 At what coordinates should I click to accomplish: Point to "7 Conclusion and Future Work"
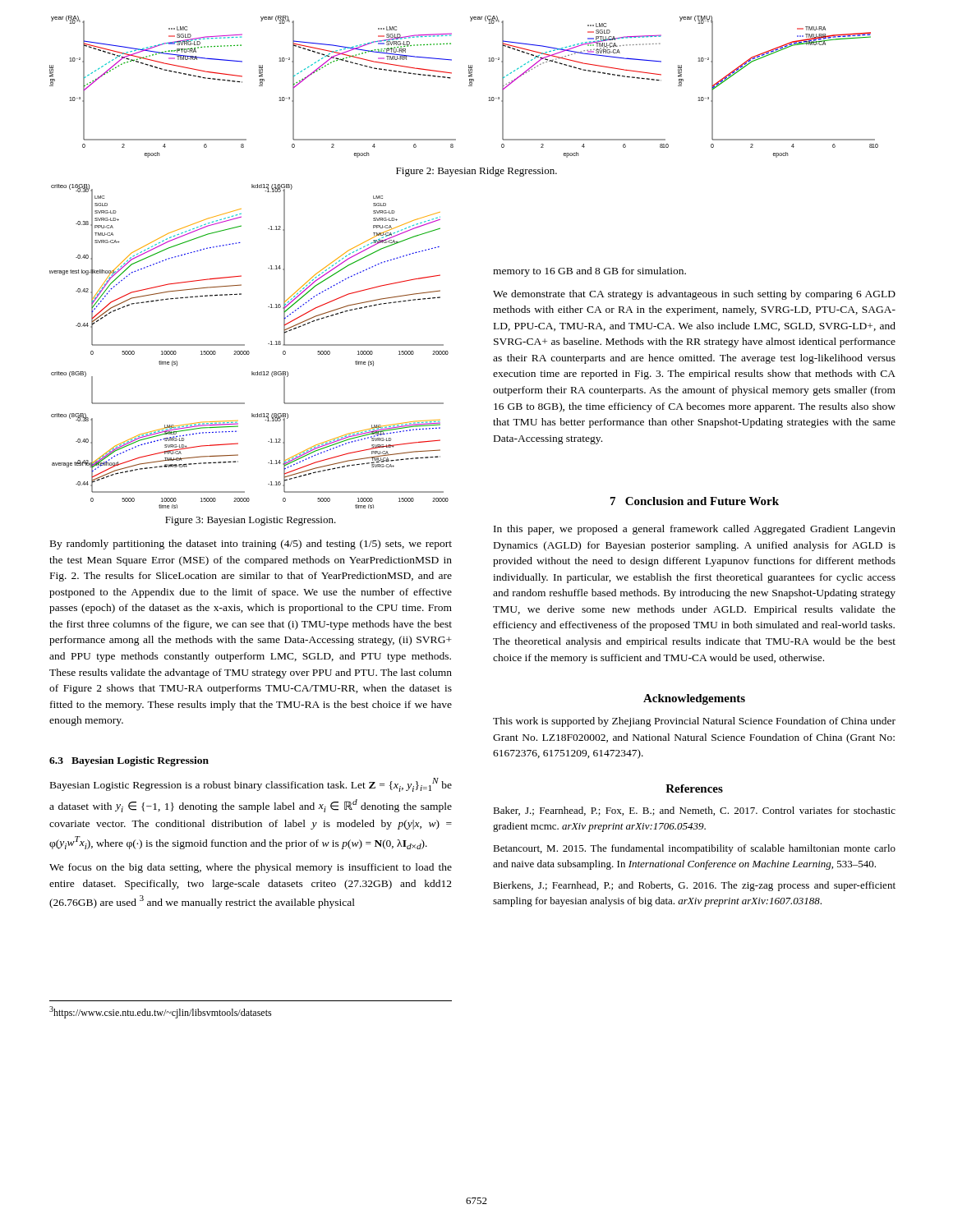pyautogui.click(x=694, y=501)
